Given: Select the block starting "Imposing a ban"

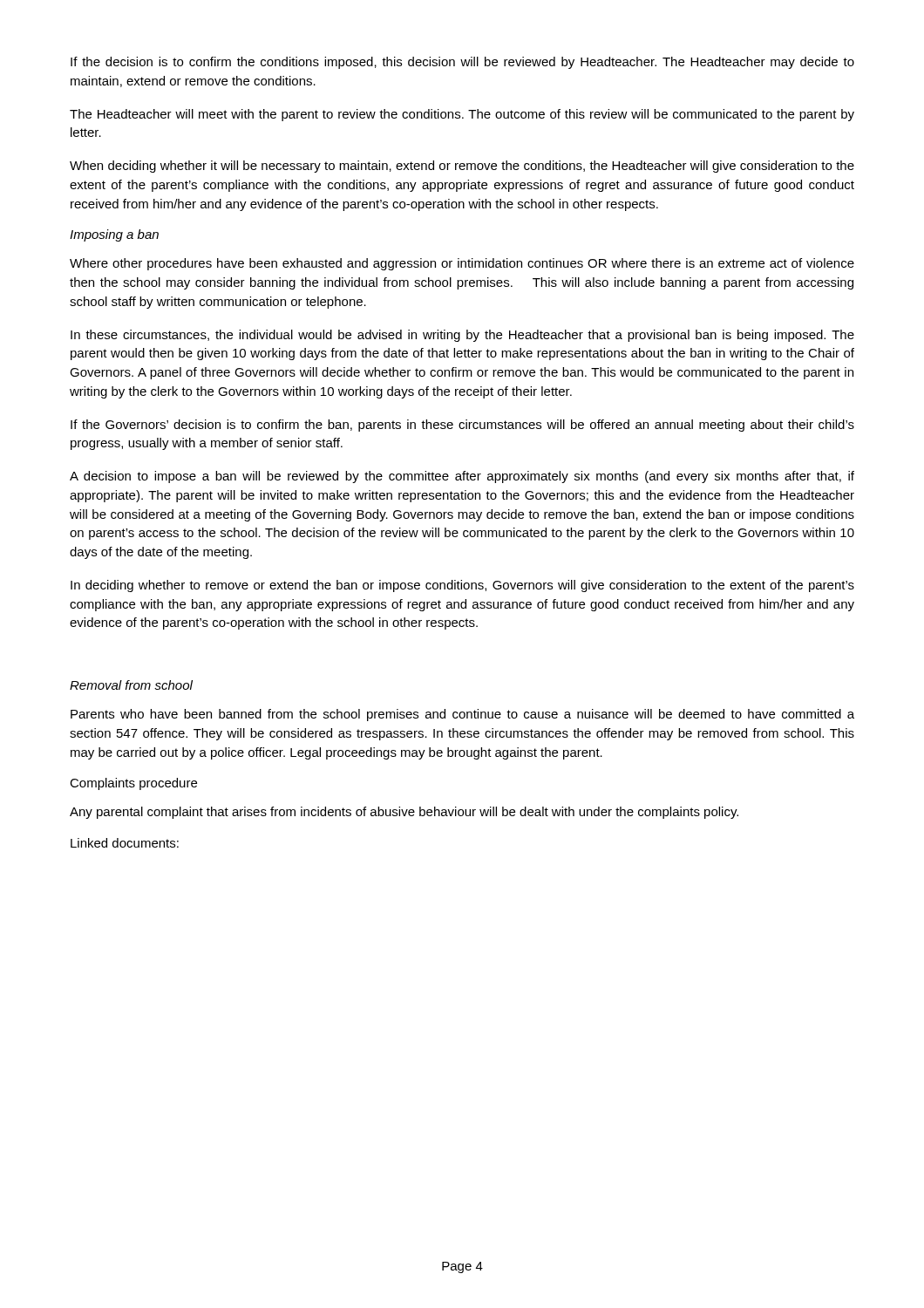Looking at the screenshot, I should [x=114, y=234].
